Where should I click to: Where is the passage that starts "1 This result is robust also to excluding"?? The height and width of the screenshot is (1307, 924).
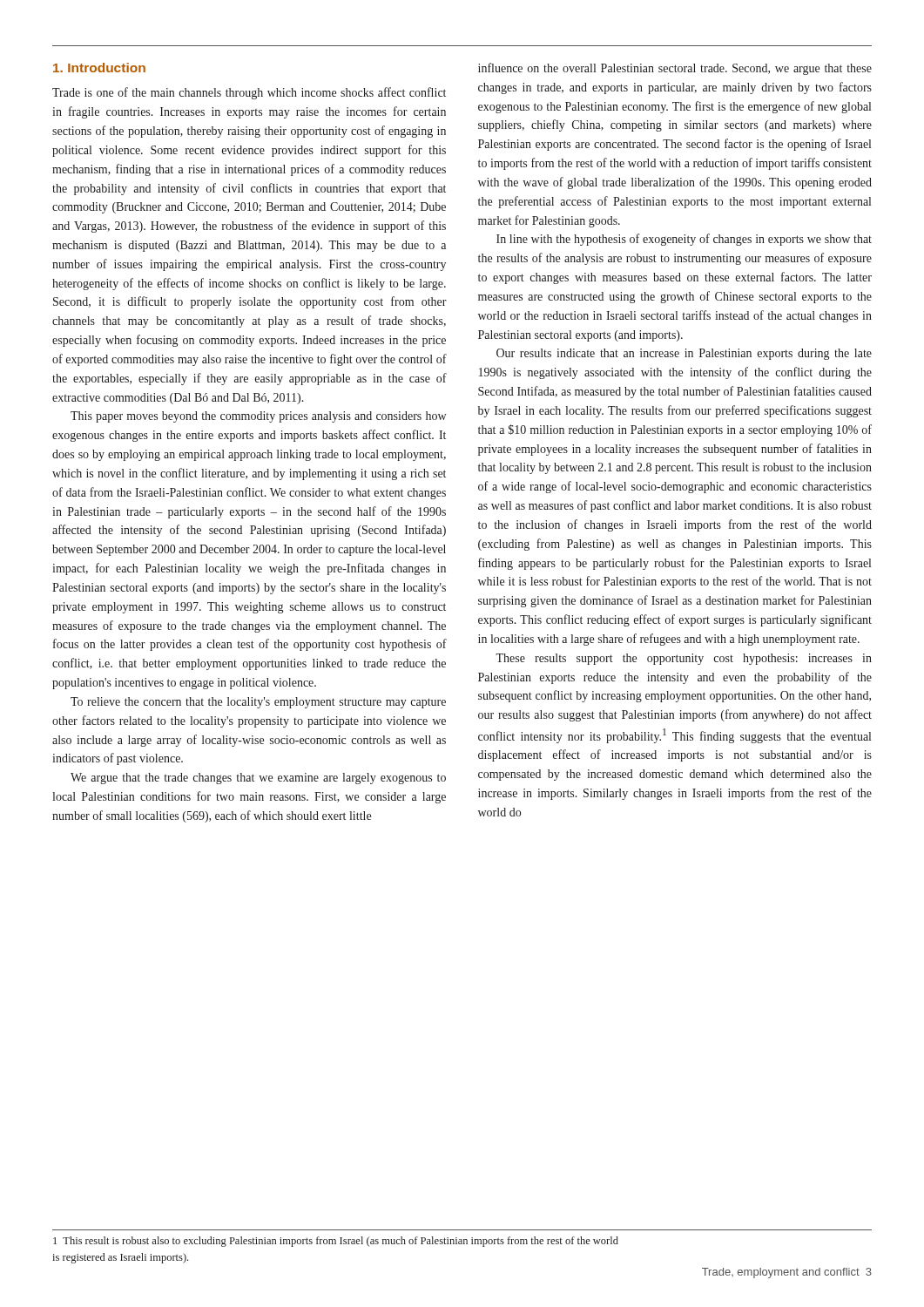click(x=335, y=1249)
